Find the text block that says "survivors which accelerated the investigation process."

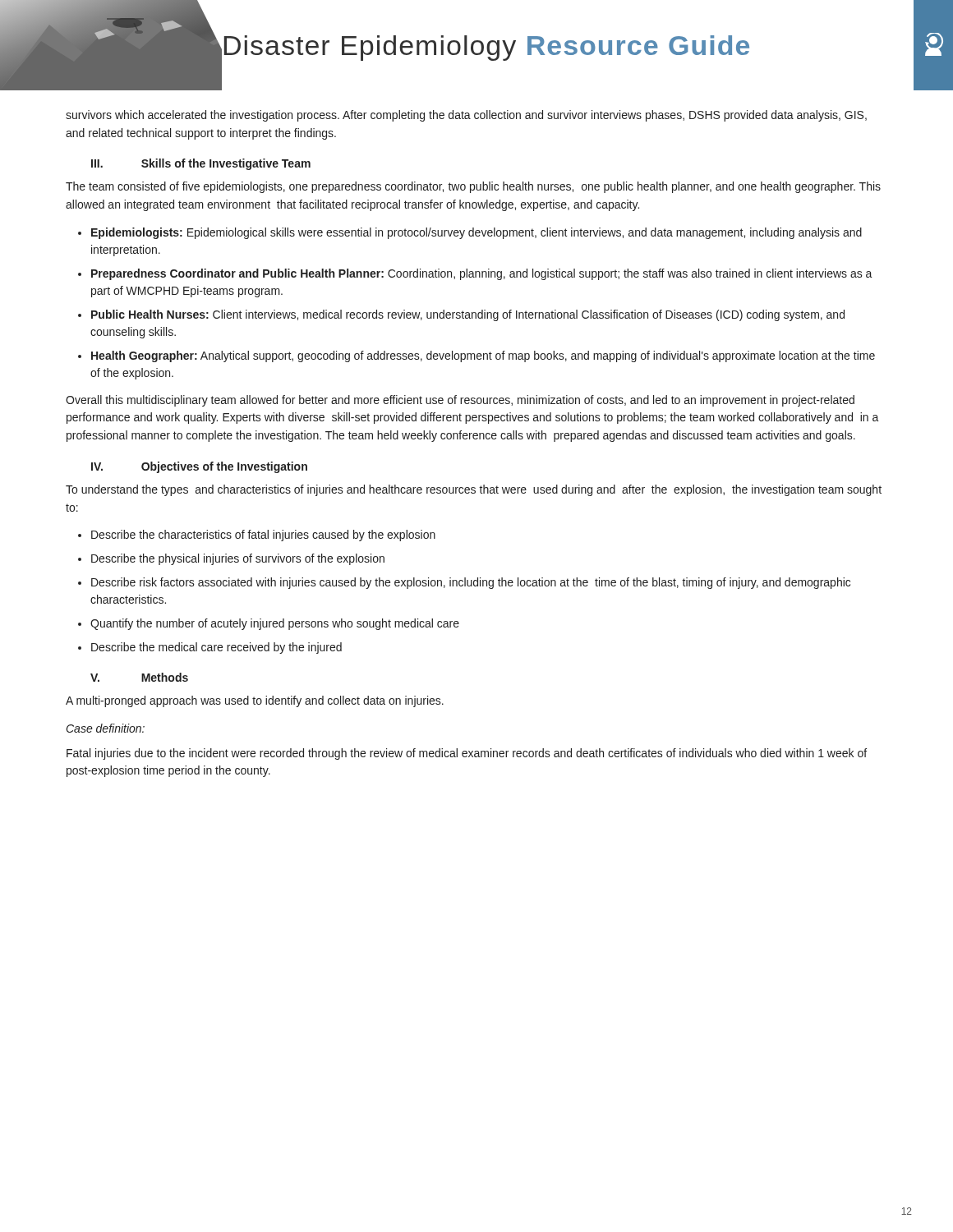point(467,124)
